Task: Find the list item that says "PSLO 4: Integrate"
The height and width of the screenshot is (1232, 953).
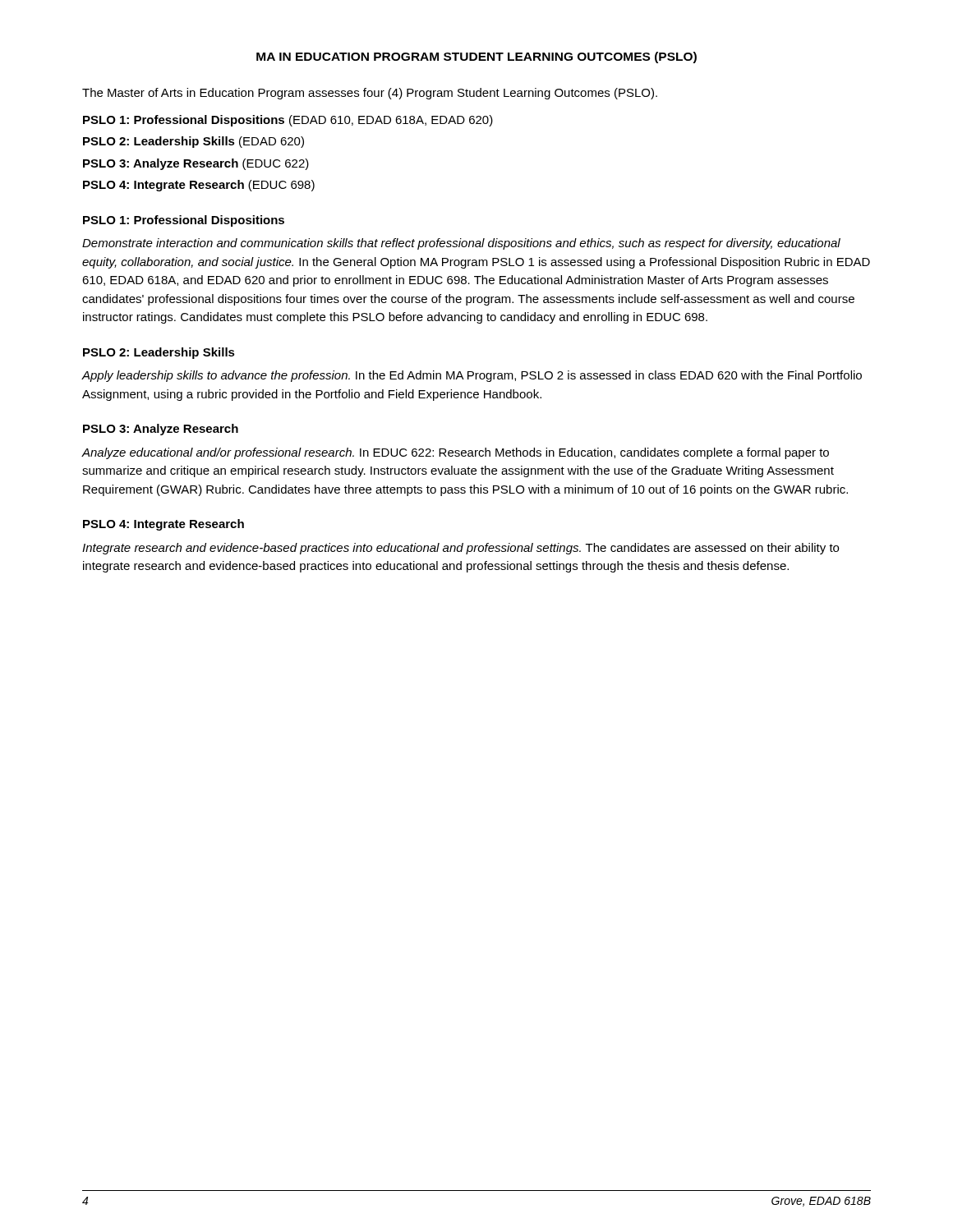Action: [199, 184]
